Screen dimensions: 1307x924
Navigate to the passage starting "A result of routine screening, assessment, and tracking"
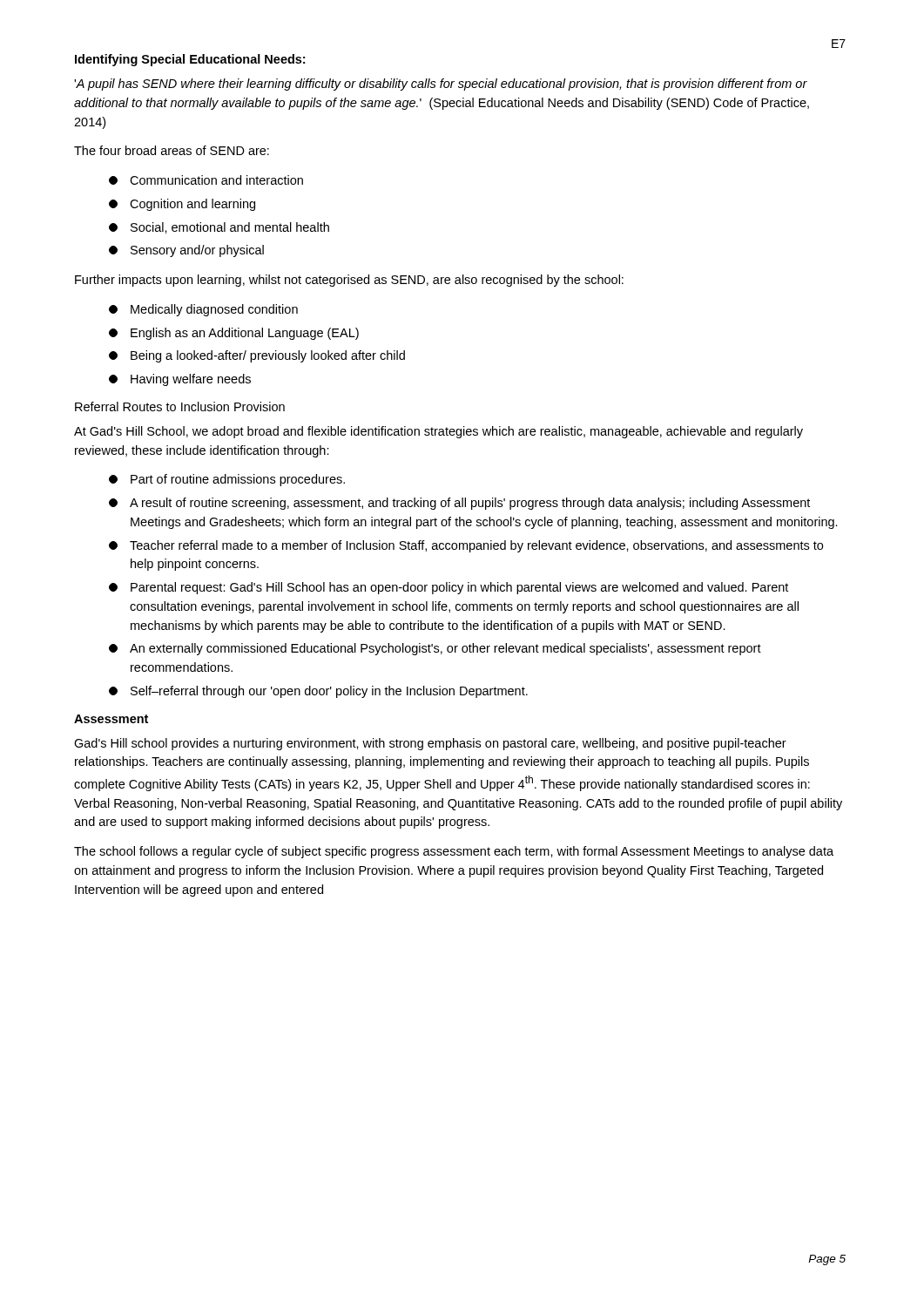[477, 513]
